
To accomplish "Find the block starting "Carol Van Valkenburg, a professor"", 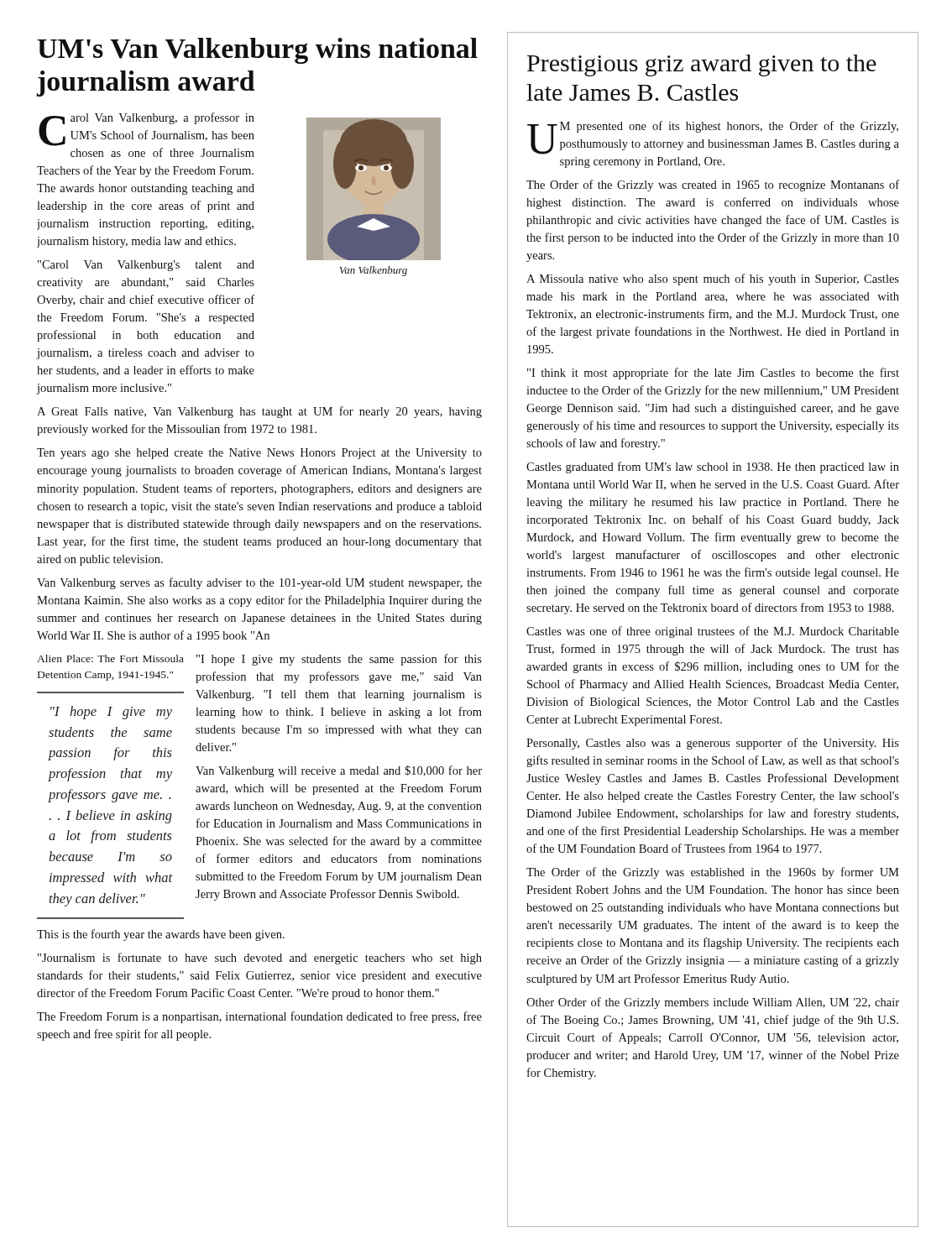I will pyautogui.click(x=146, y=253).
